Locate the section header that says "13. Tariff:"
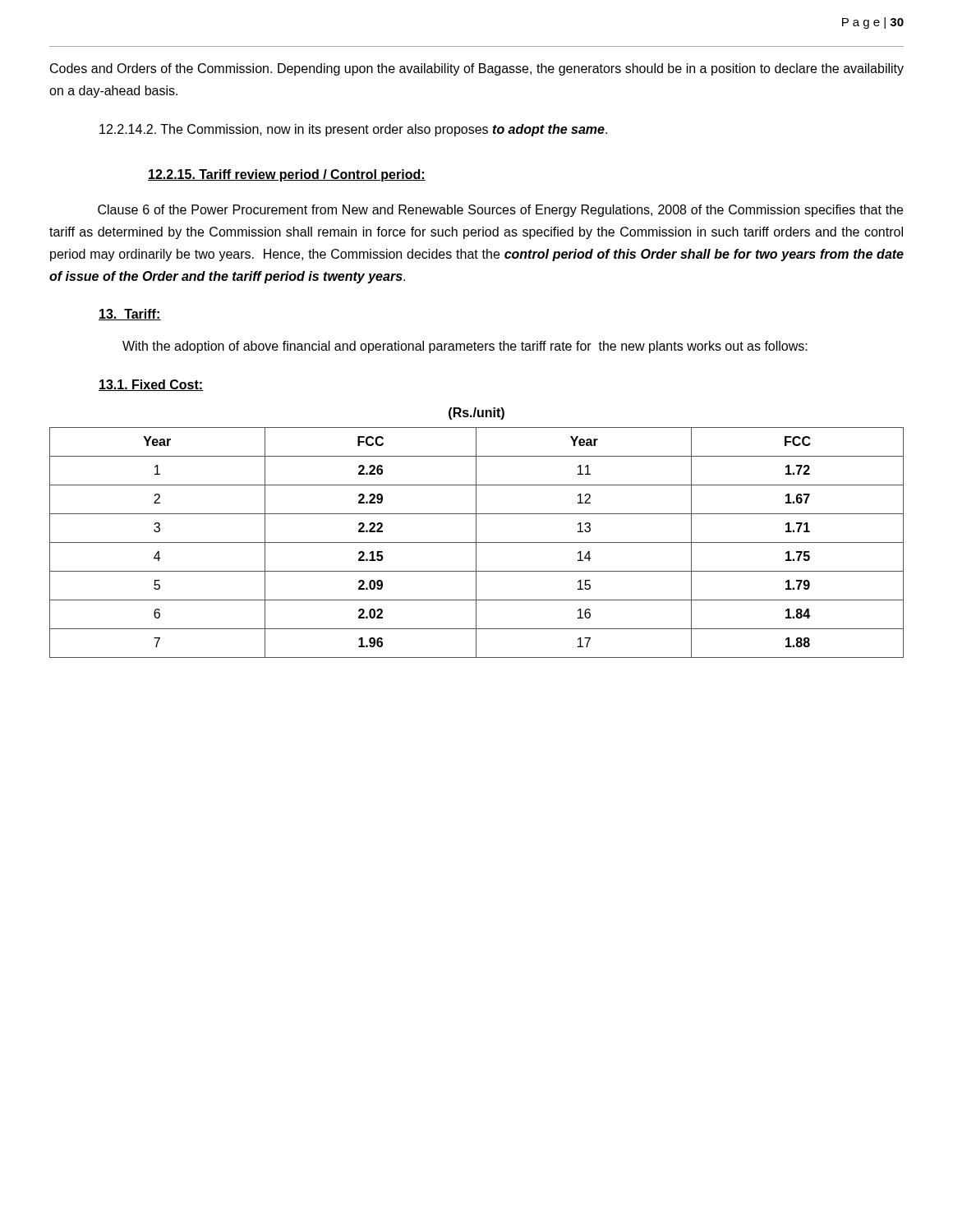The height and width of the screenshot is (1232, 953). [129, 314]
